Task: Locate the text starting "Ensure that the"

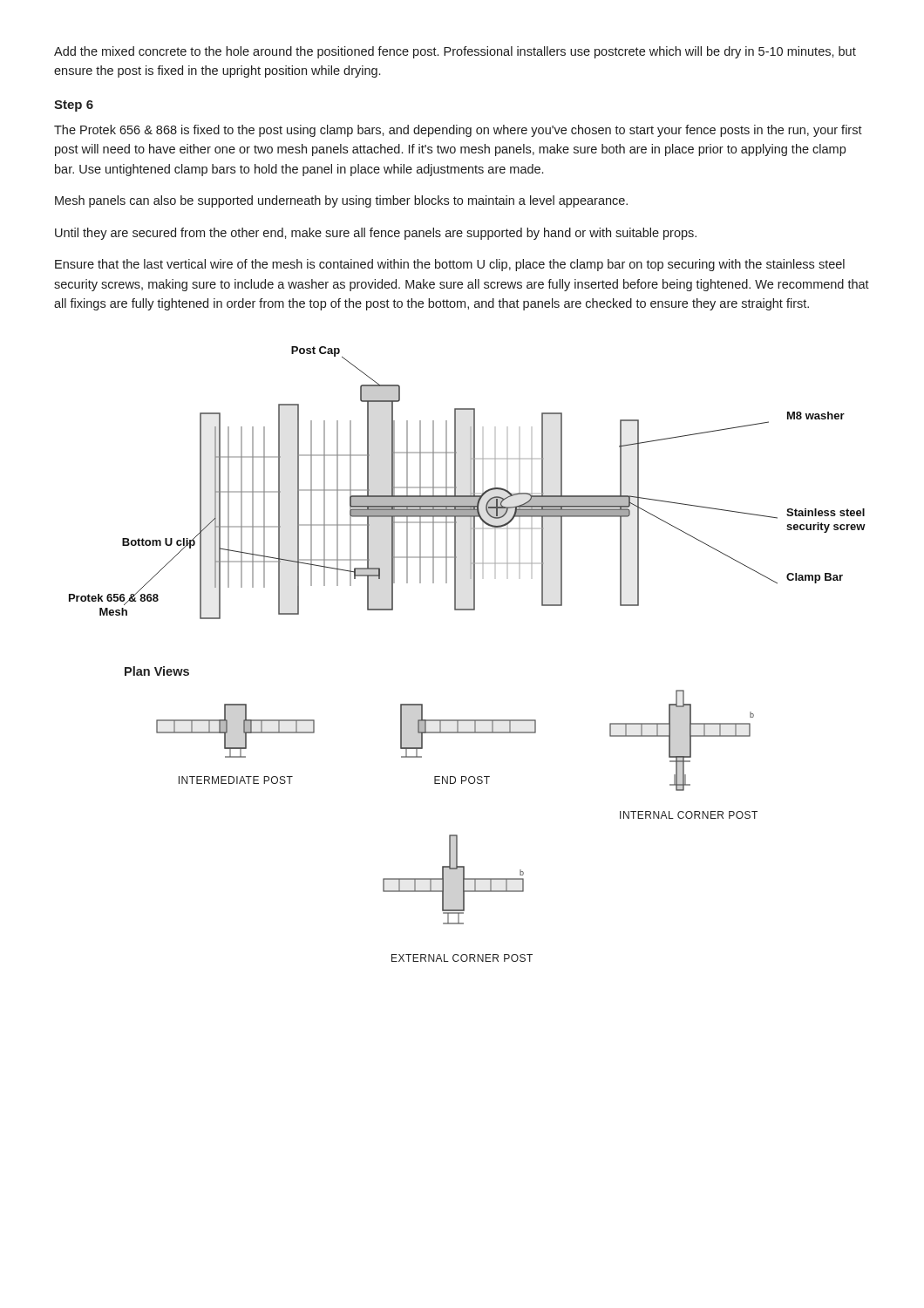Action: (461, 284)
